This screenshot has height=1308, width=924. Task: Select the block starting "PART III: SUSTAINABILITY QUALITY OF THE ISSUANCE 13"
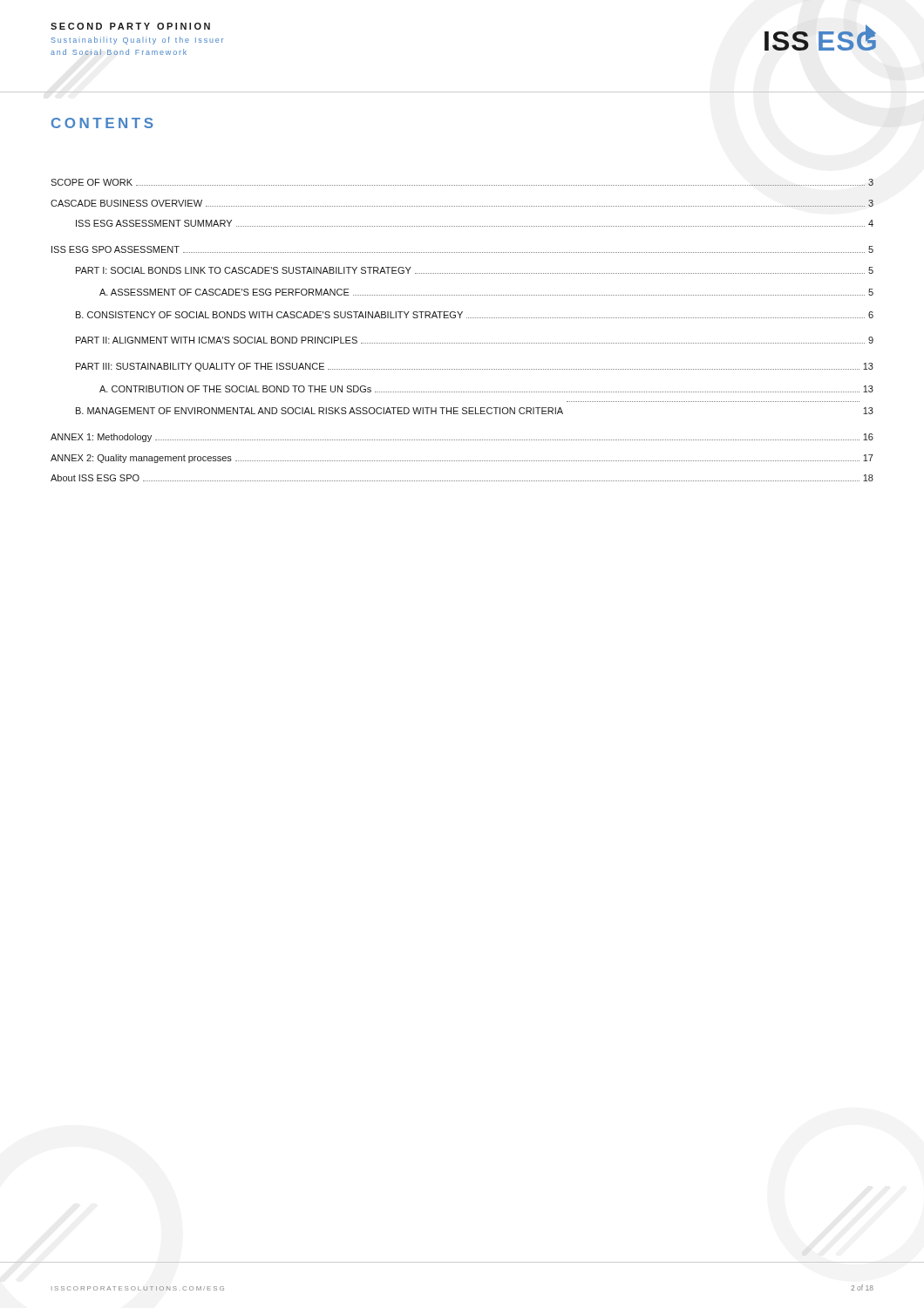474,367
